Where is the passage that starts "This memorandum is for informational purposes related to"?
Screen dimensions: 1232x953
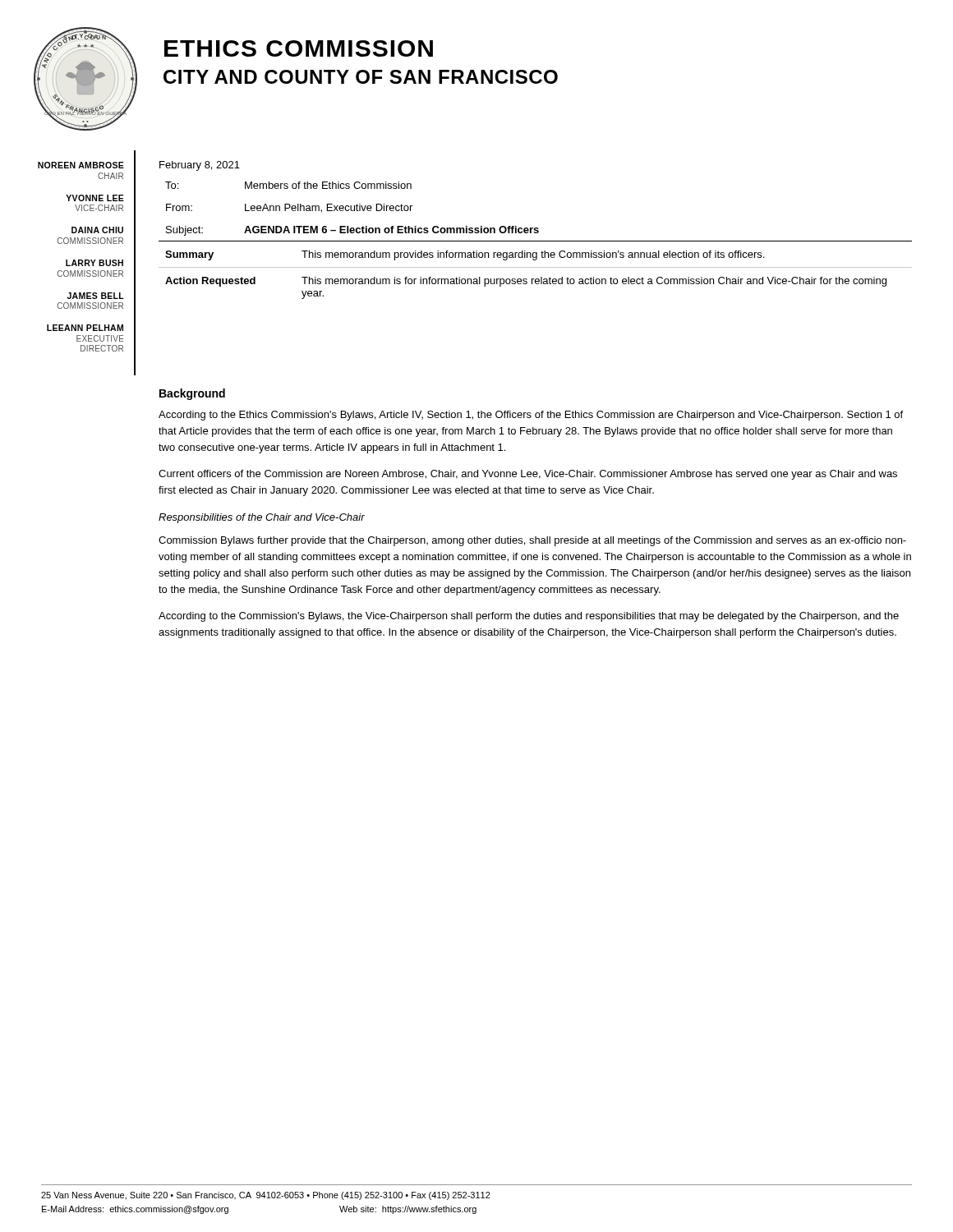pos(594,287)
